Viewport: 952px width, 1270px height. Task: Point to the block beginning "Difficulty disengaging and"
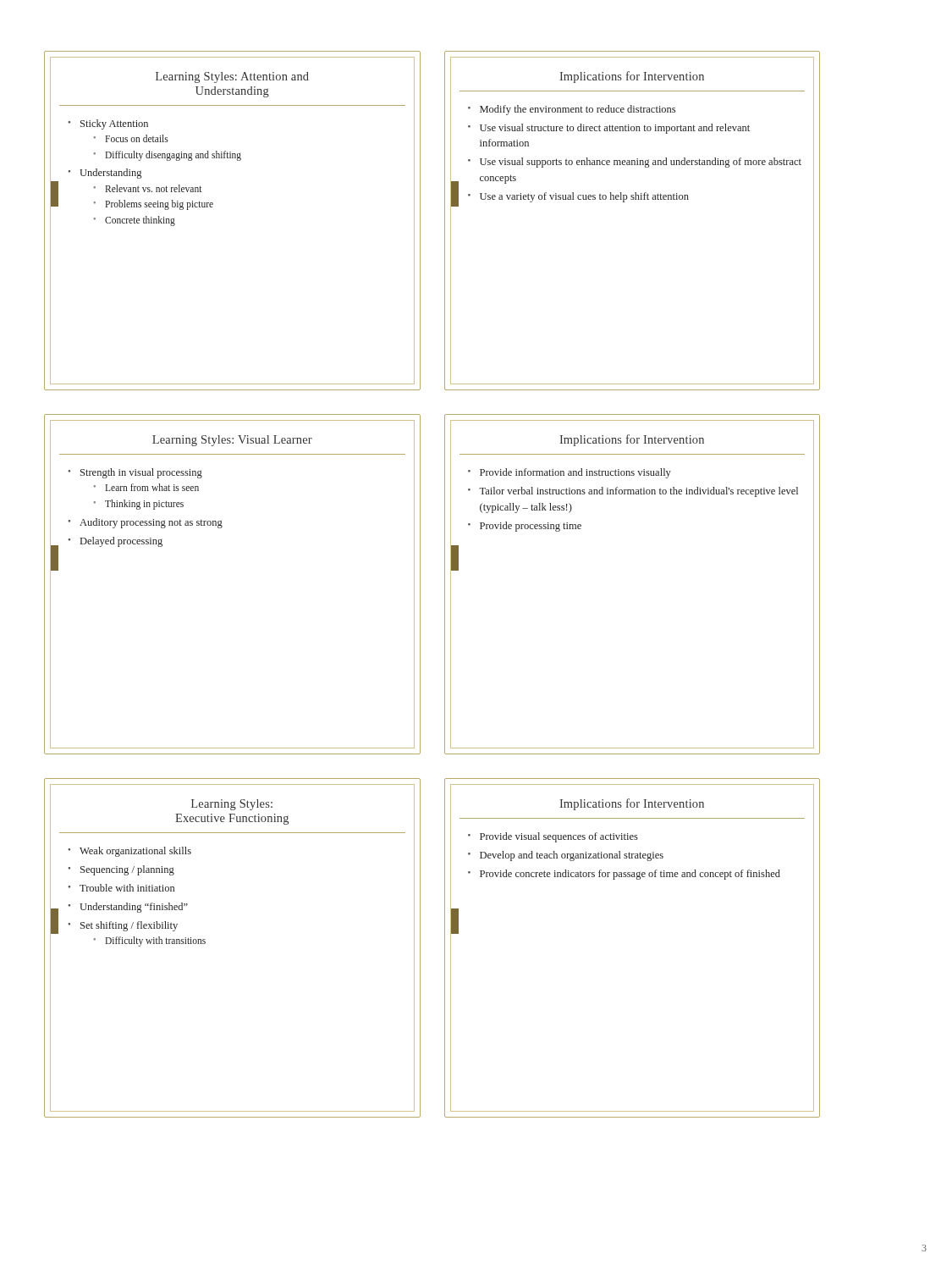173,155
